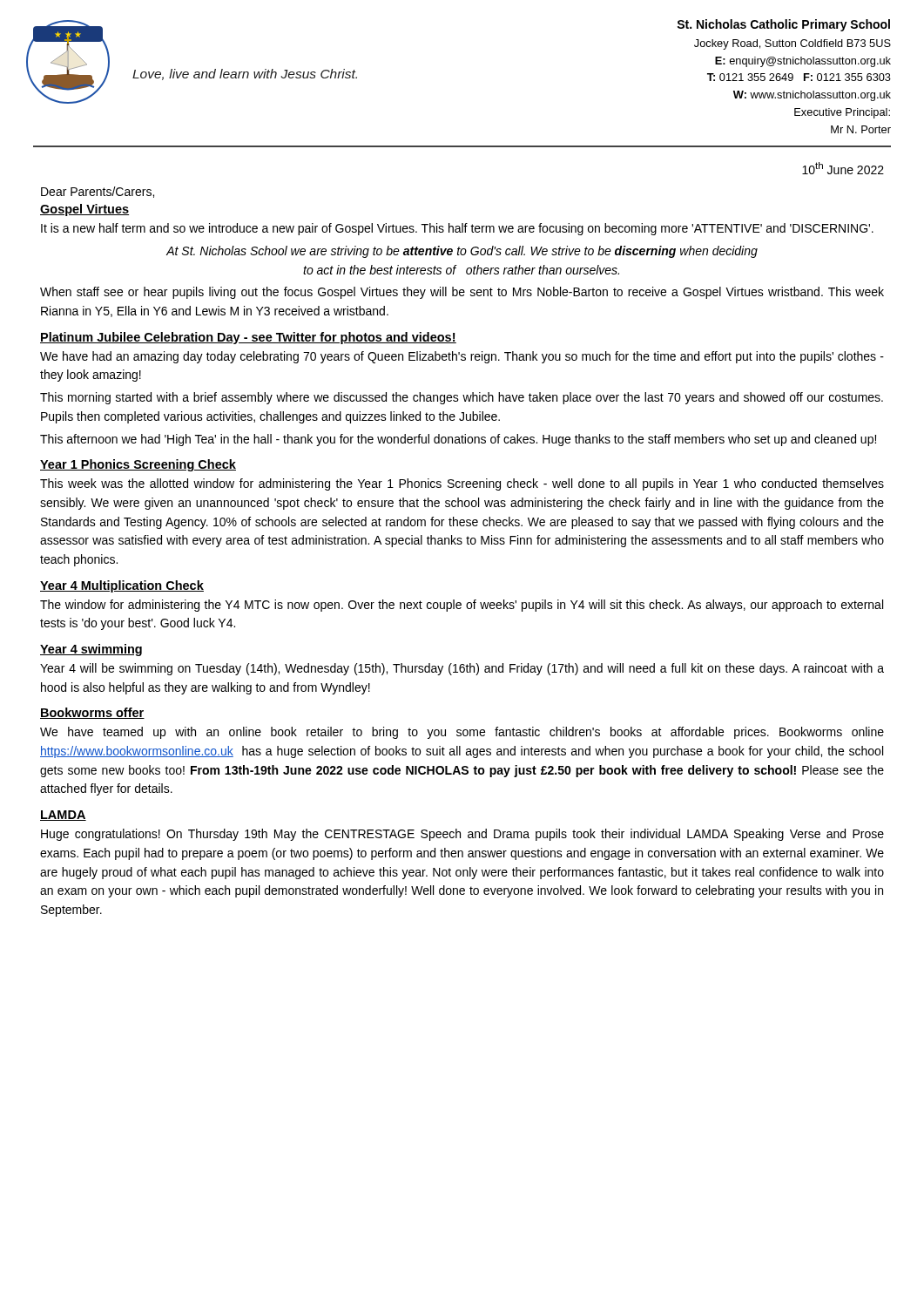924x1307 pixels.
Task: Locate the text starting "Year 4 swimming"
Action: (x=91, y=649)
